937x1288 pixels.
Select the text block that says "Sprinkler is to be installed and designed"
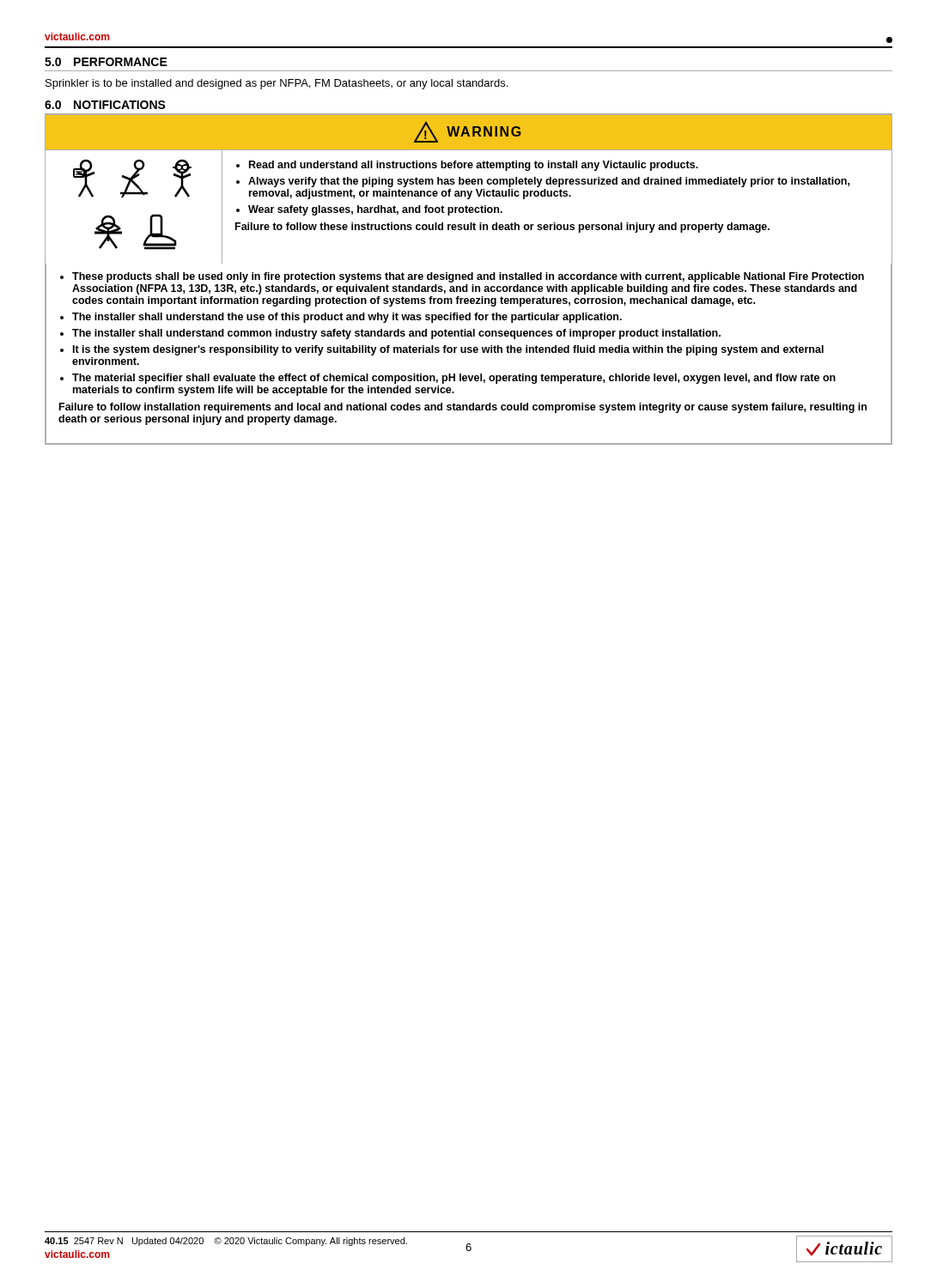click(277, 83)
